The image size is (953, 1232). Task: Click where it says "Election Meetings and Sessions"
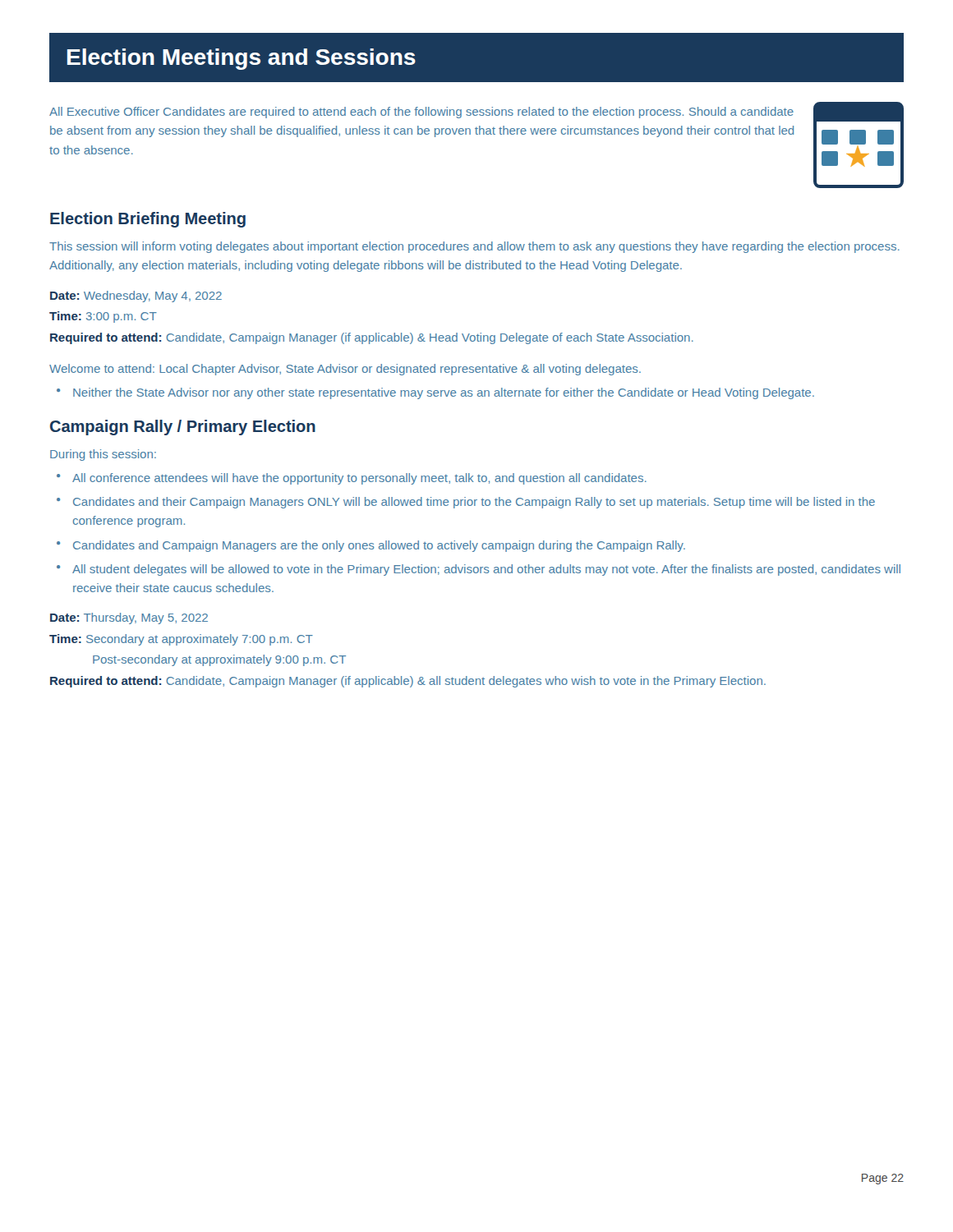click(x=241, y=57)
